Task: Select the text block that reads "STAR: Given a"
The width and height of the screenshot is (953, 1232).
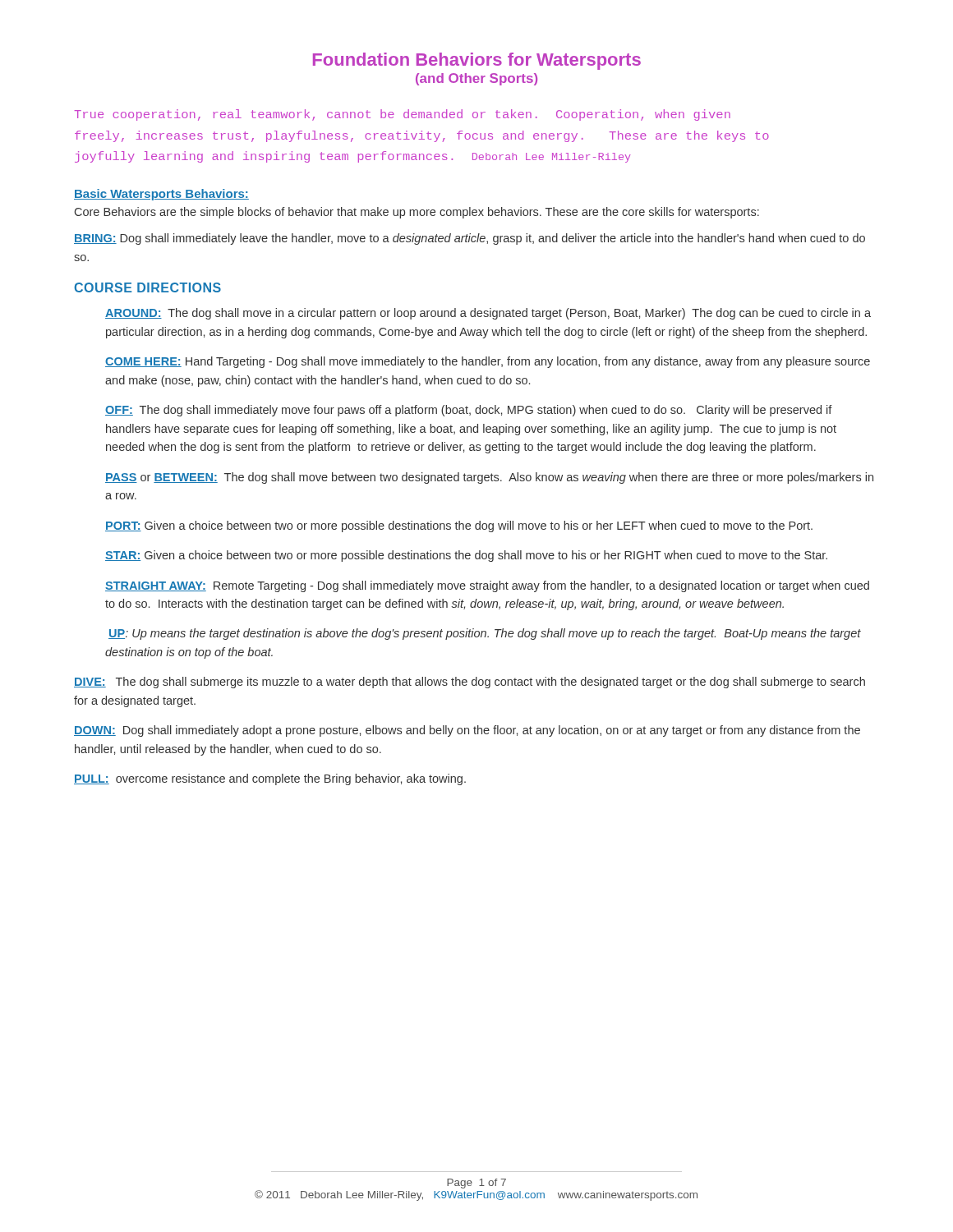Action: 467,555
